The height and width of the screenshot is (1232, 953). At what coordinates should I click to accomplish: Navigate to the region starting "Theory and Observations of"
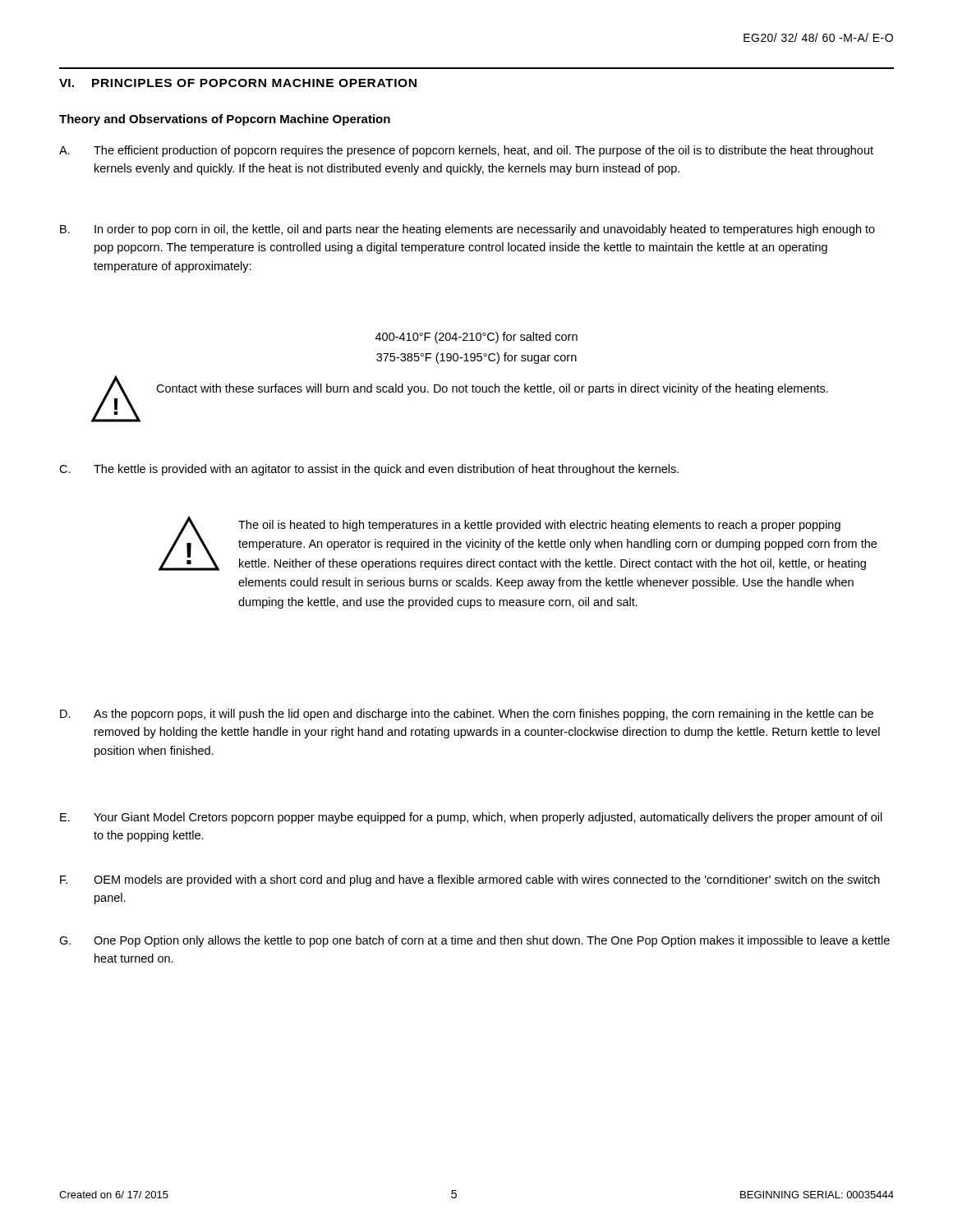(225, 119)
